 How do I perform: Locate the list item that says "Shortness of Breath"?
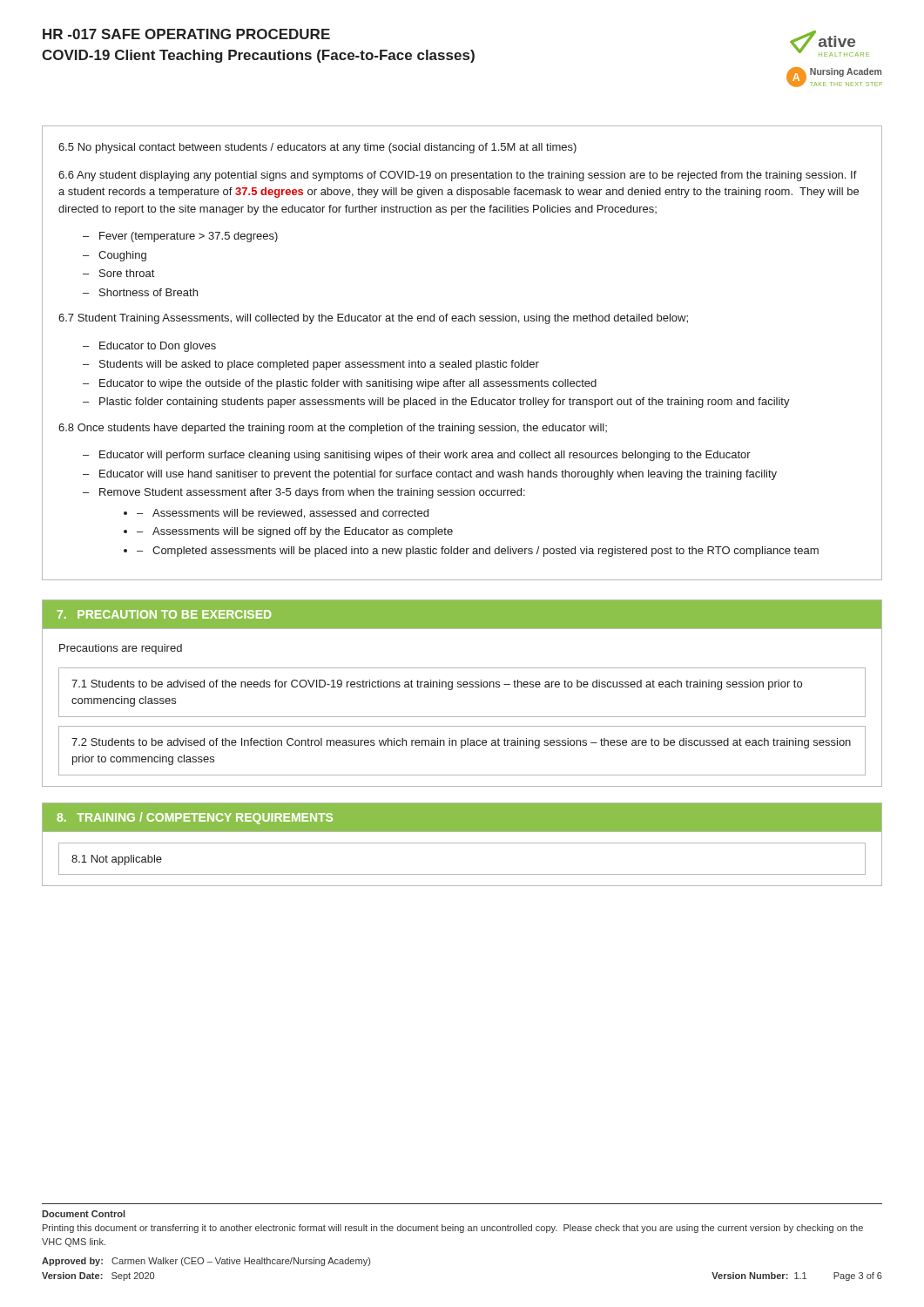click(148, 292)
